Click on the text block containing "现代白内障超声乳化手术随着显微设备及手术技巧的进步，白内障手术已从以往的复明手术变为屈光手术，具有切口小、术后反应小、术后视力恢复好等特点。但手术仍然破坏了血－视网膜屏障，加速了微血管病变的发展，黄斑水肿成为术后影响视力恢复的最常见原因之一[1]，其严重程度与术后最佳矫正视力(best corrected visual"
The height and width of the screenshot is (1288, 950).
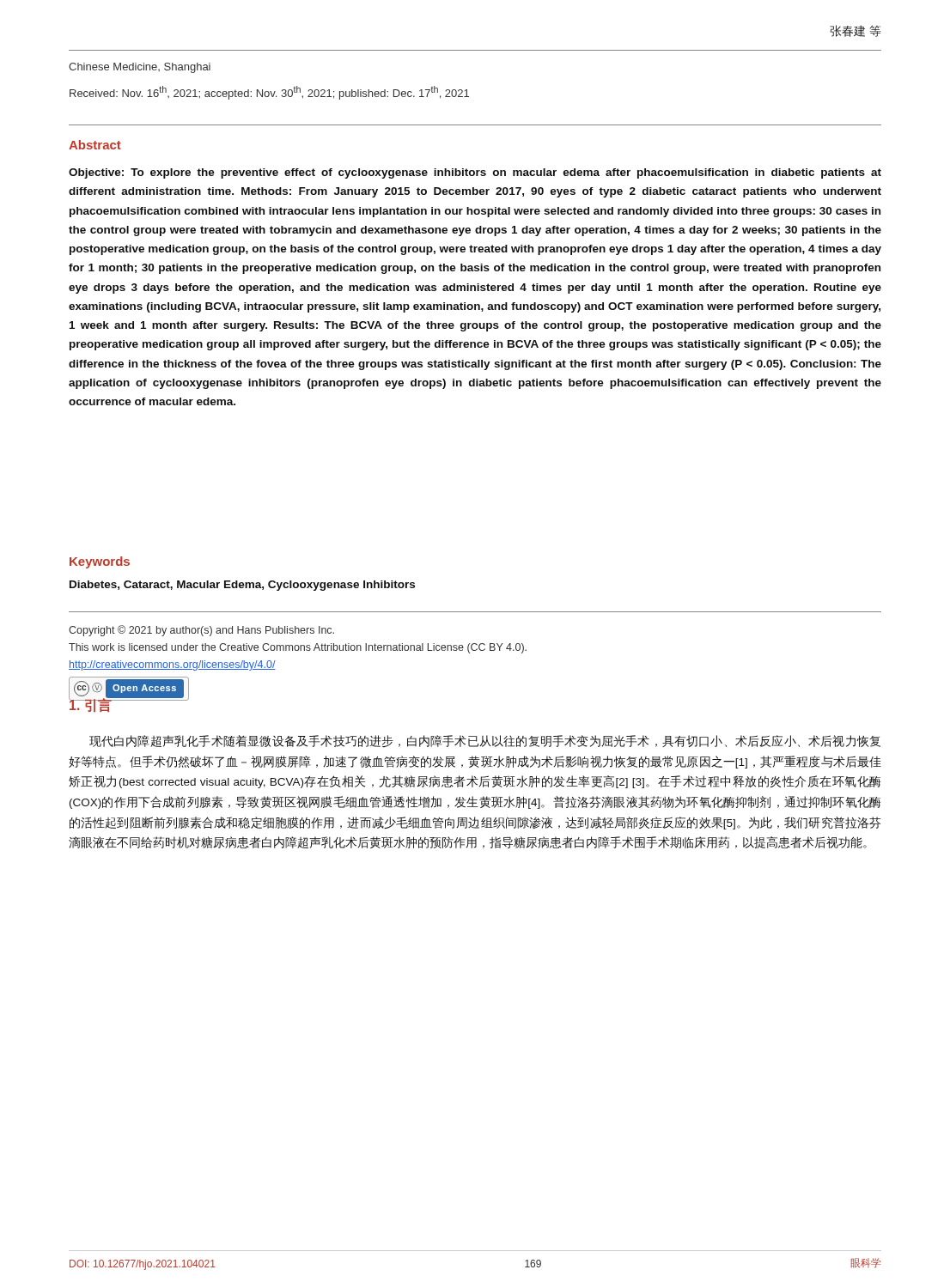tap(475, 792)
